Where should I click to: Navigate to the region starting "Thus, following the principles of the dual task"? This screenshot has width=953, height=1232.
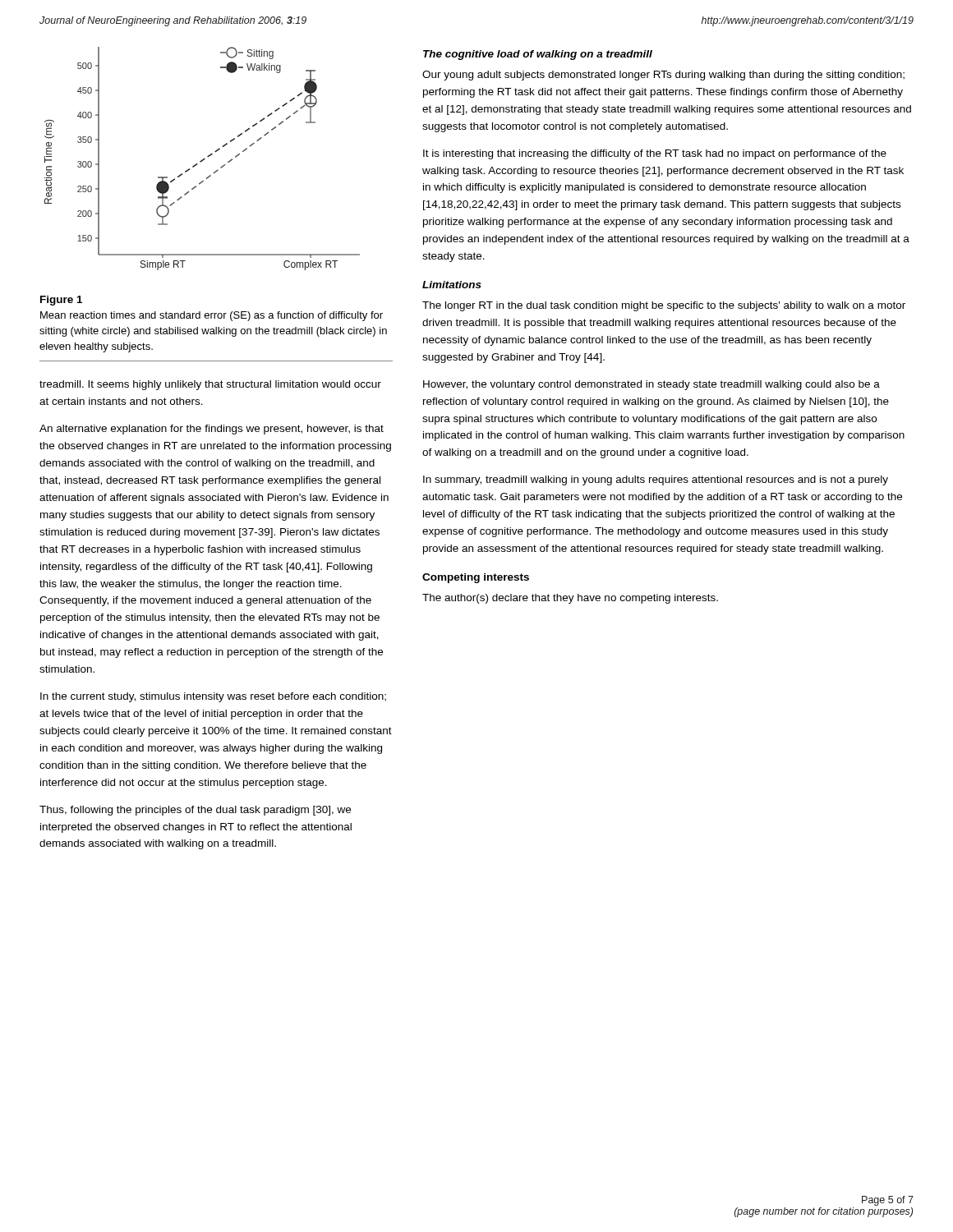[216, 827]
